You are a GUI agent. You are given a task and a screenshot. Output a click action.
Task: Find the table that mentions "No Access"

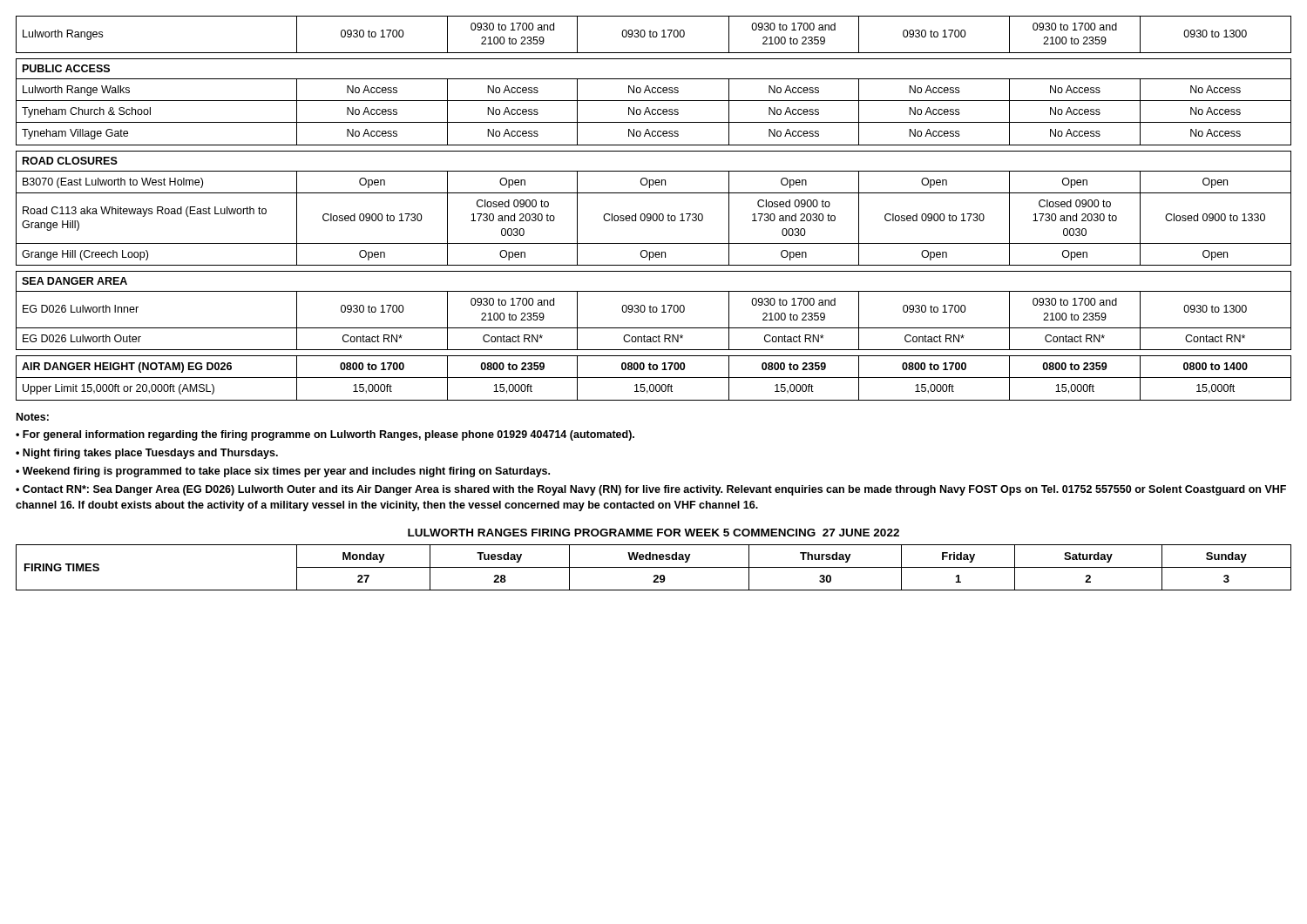[x=654, y=208]
